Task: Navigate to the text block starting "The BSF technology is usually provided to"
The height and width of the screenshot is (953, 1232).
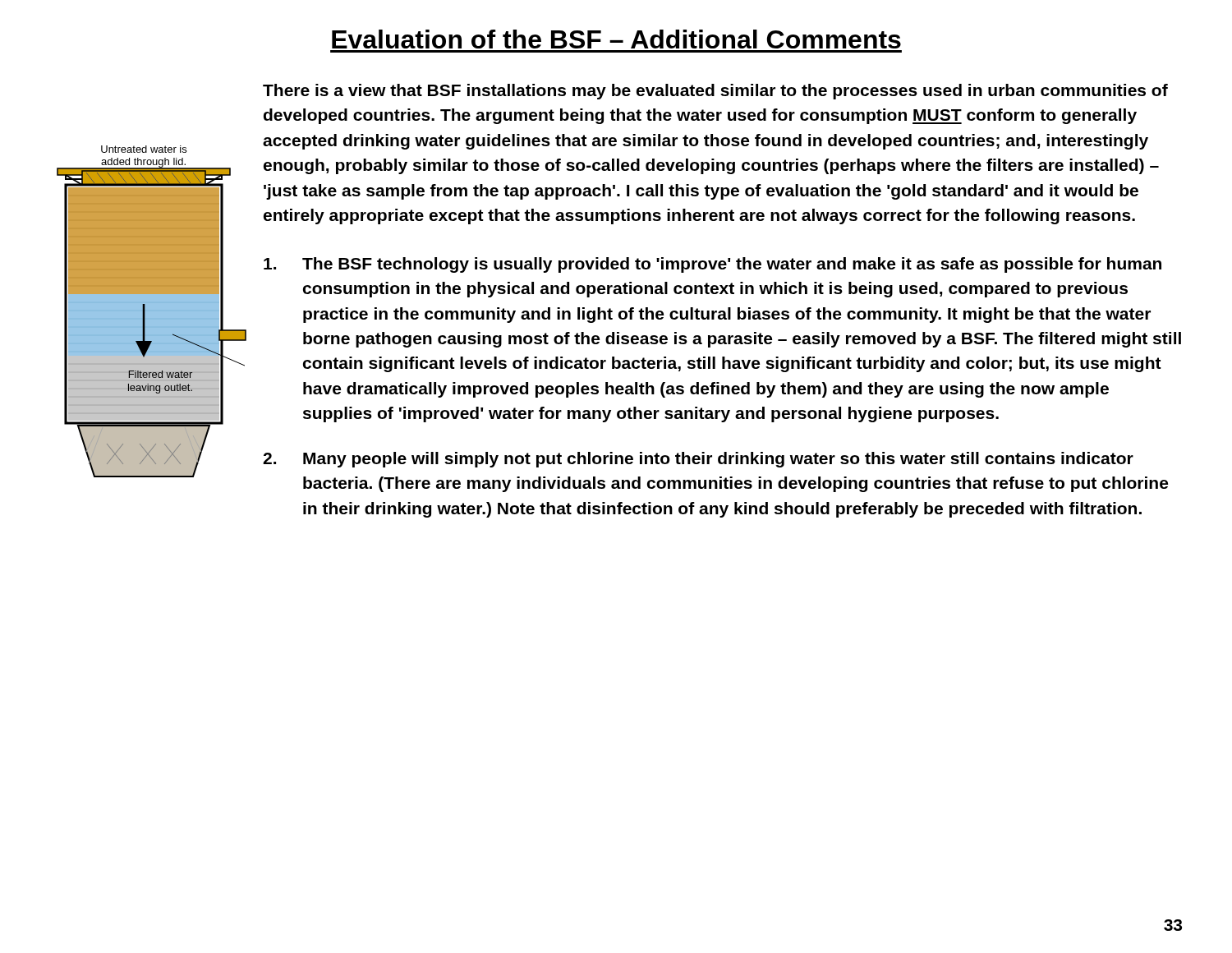Action: tap(723, 339)
